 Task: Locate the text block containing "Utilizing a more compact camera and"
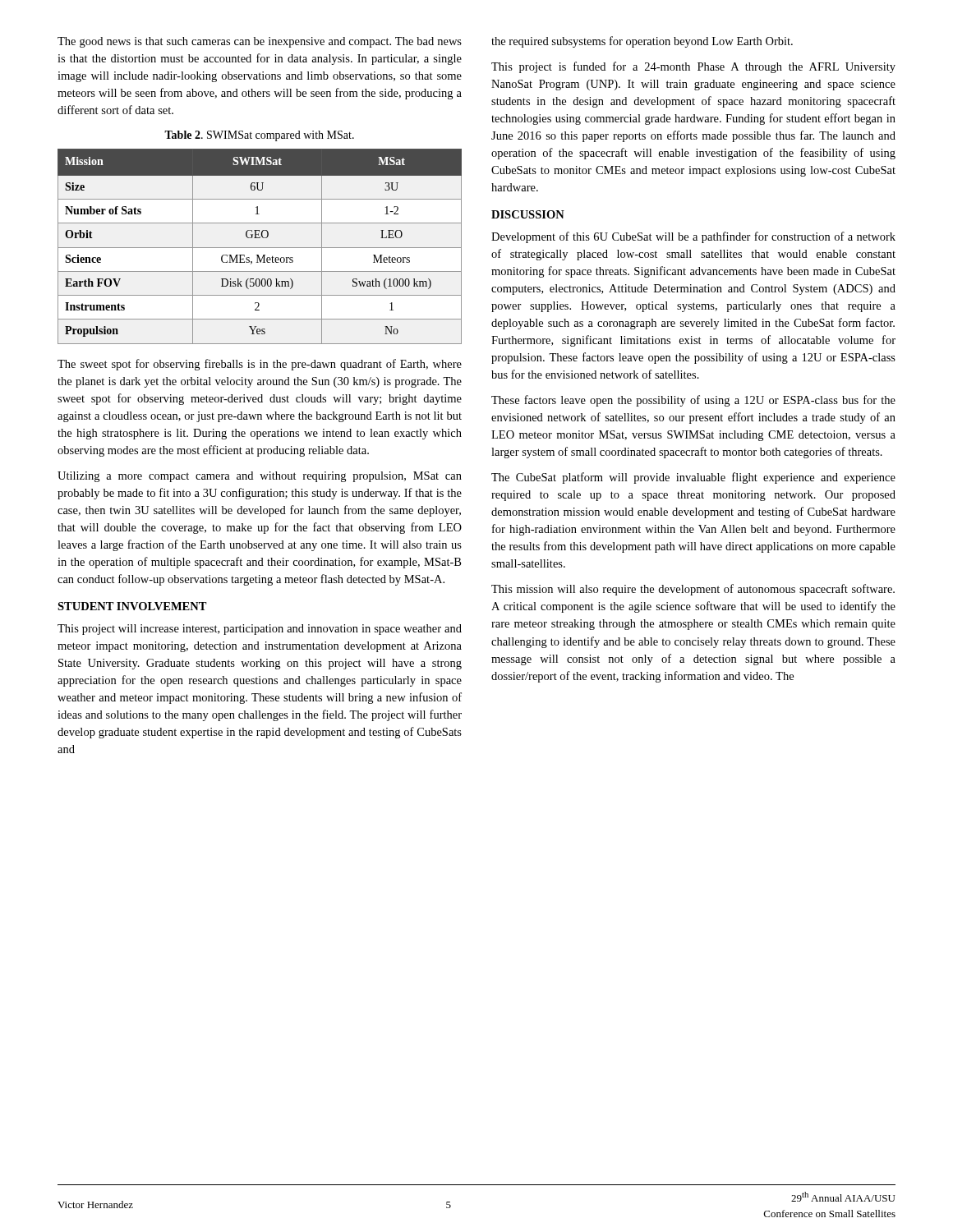tap(260, 528)
